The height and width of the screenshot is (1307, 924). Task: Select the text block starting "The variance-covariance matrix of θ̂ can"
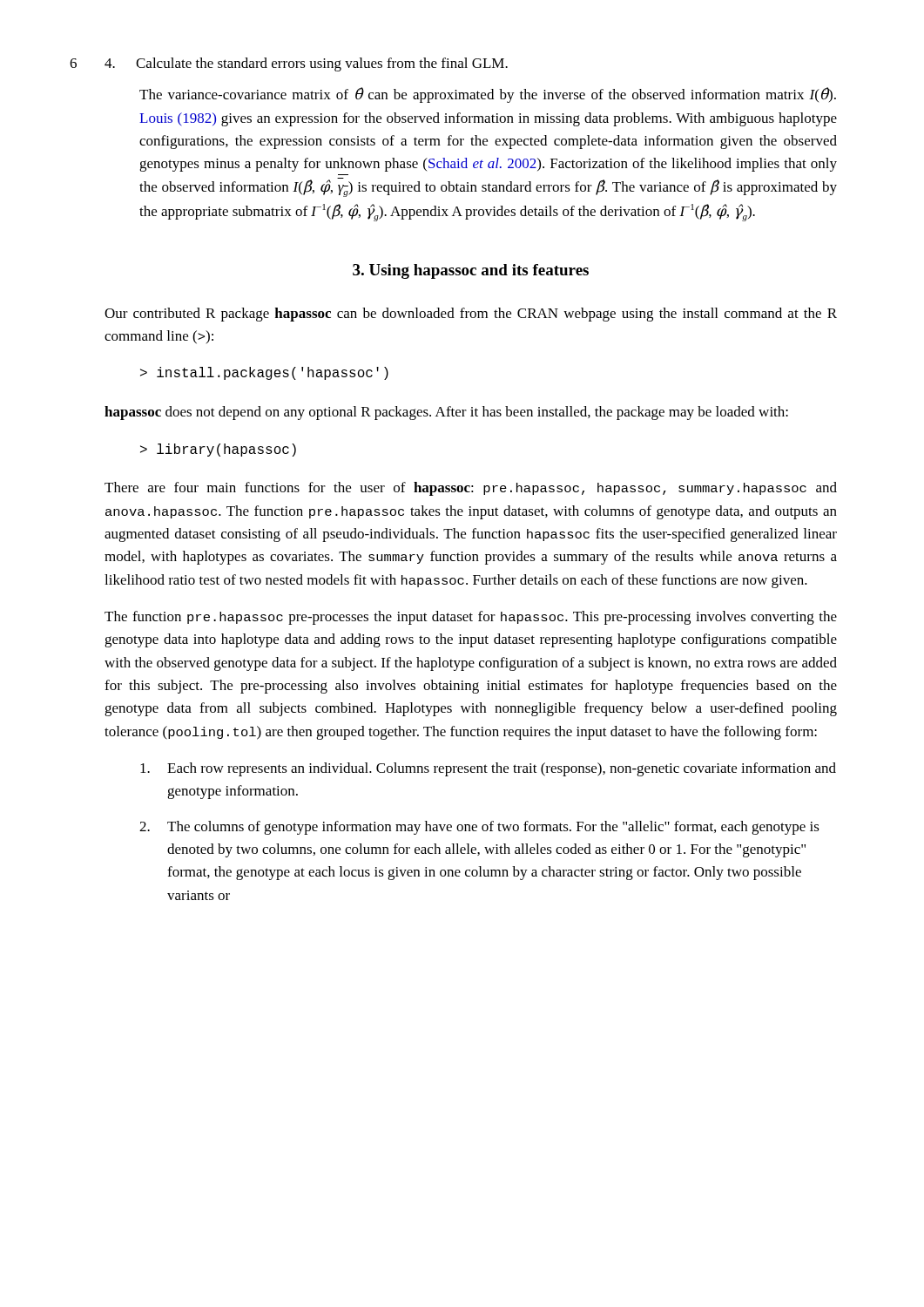click(x=488, y=155)
